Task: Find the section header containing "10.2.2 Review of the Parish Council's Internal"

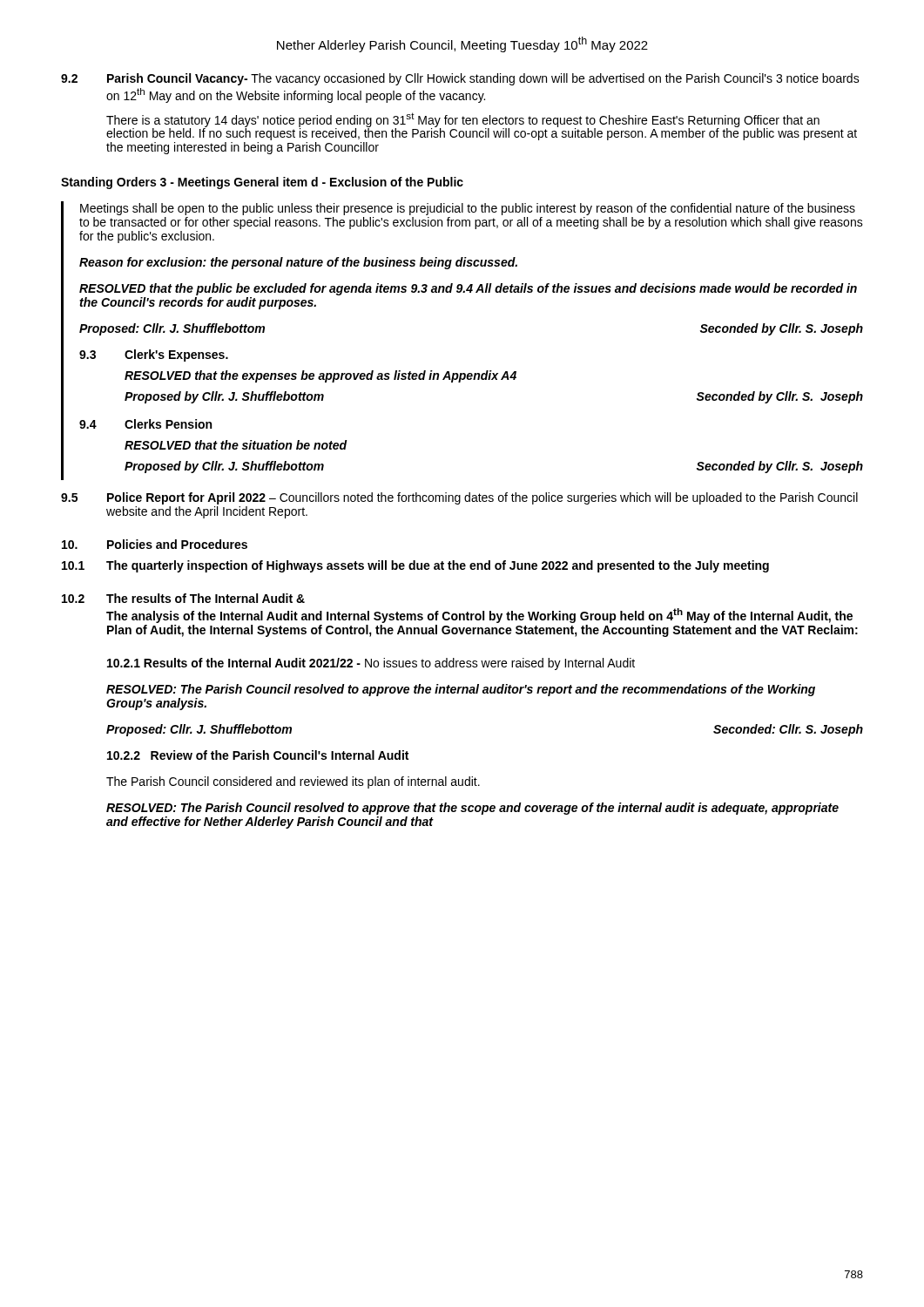Action: coord(258,755)
